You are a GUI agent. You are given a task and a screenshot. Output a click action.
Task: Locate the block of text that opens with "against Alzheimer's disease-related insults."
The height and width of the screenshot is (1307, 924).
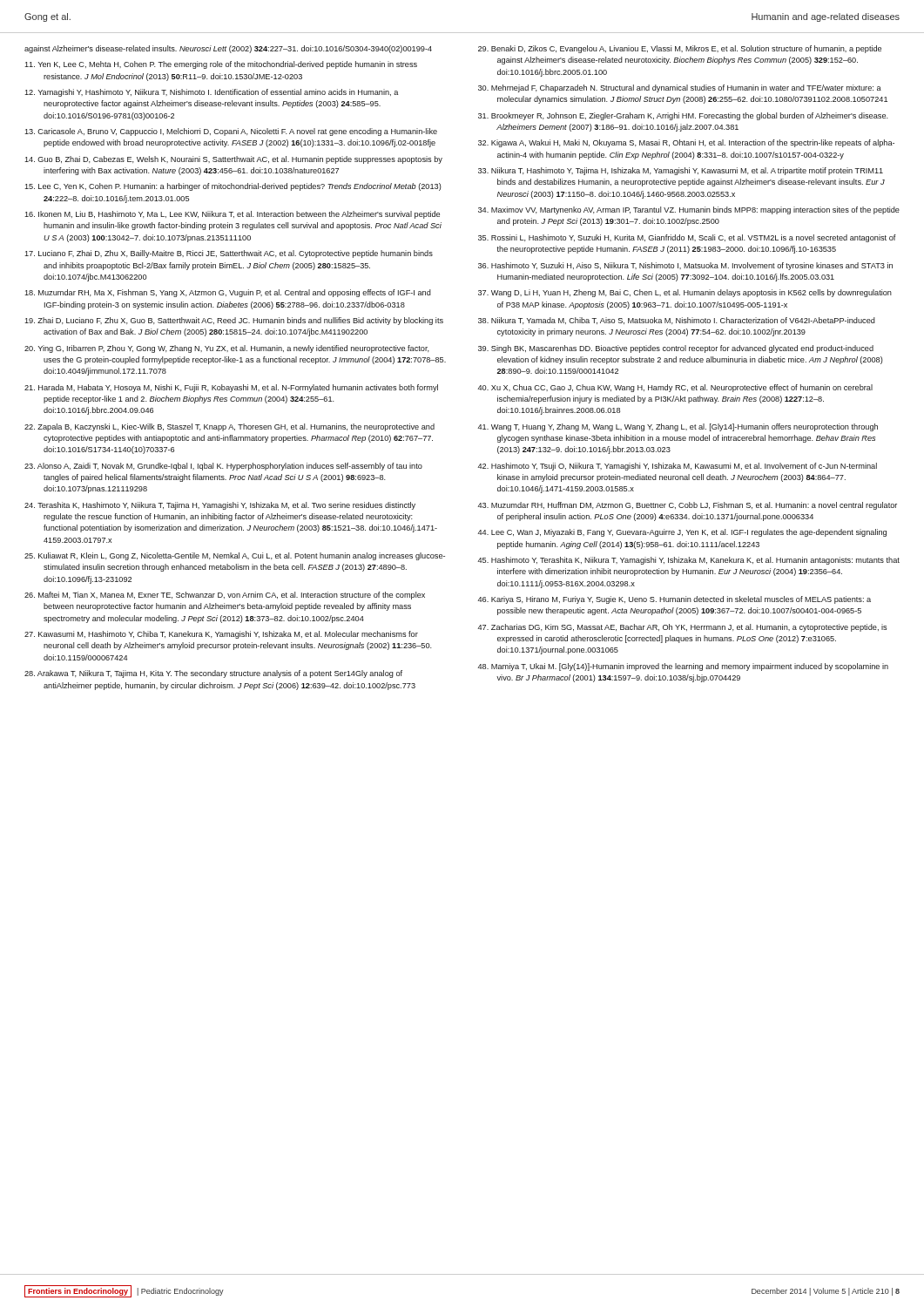pyautogui.click(x=228, y=49)
